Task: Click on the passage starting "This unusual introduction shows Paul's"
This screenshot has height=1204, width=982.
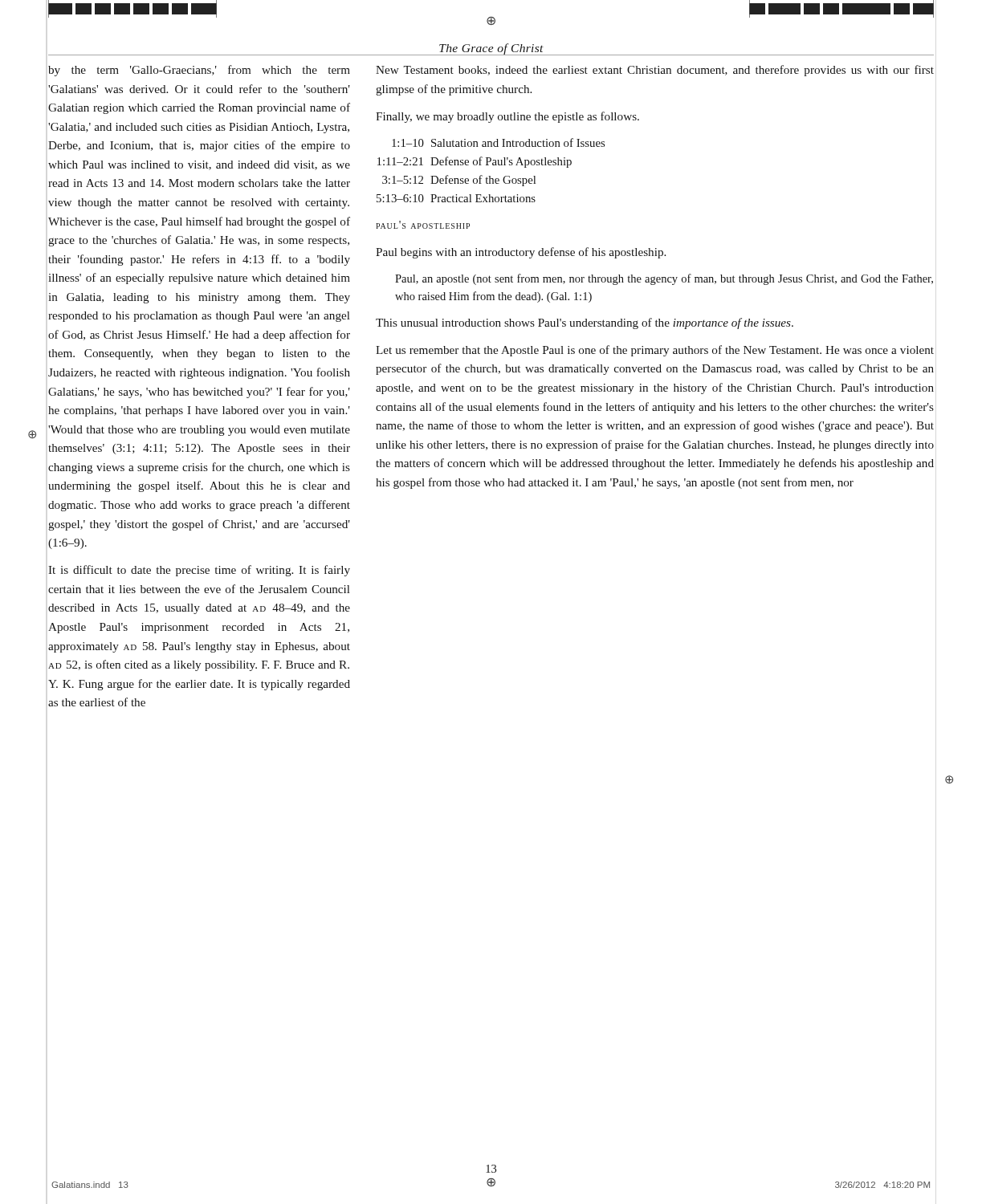Action: (655, 322)
